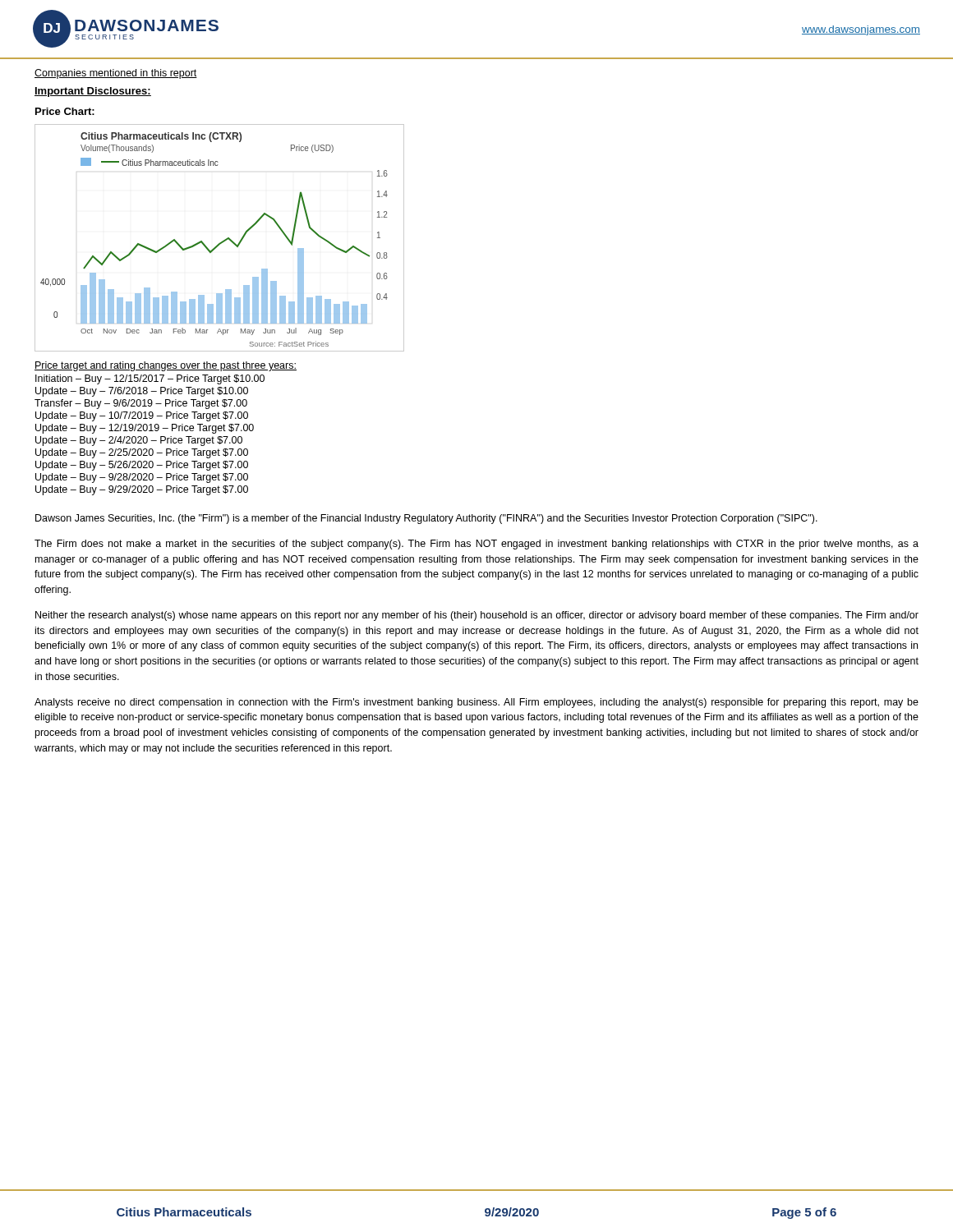
Task: Select the text starting "Update – Buy – 2/4/2020 – Price Target"
Action: point(139,440)
